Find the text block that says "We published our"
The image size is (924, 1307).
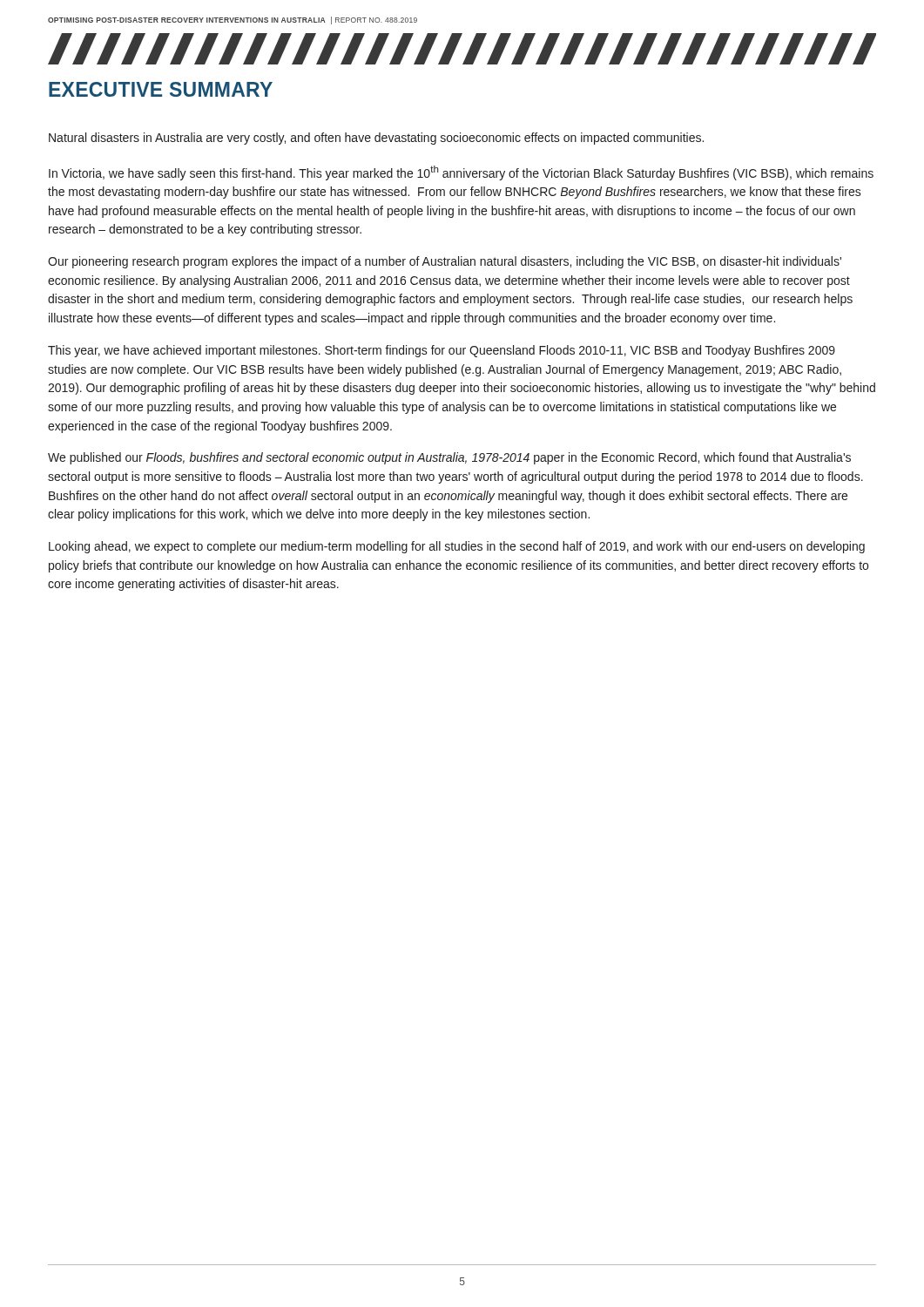(456, 486)
